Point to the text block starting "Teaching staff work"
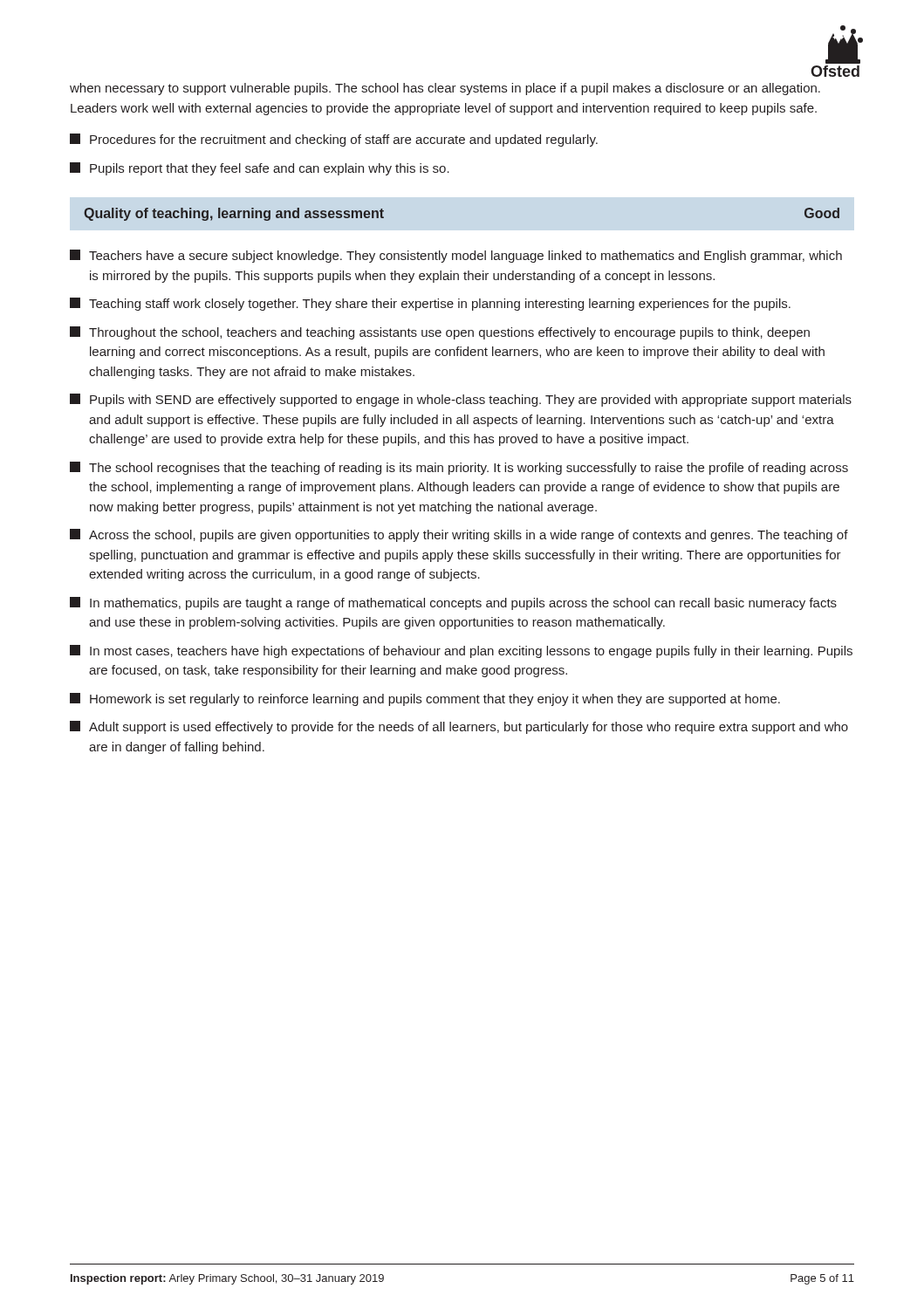The image size is (924, 1309). [x=462, y=304]
